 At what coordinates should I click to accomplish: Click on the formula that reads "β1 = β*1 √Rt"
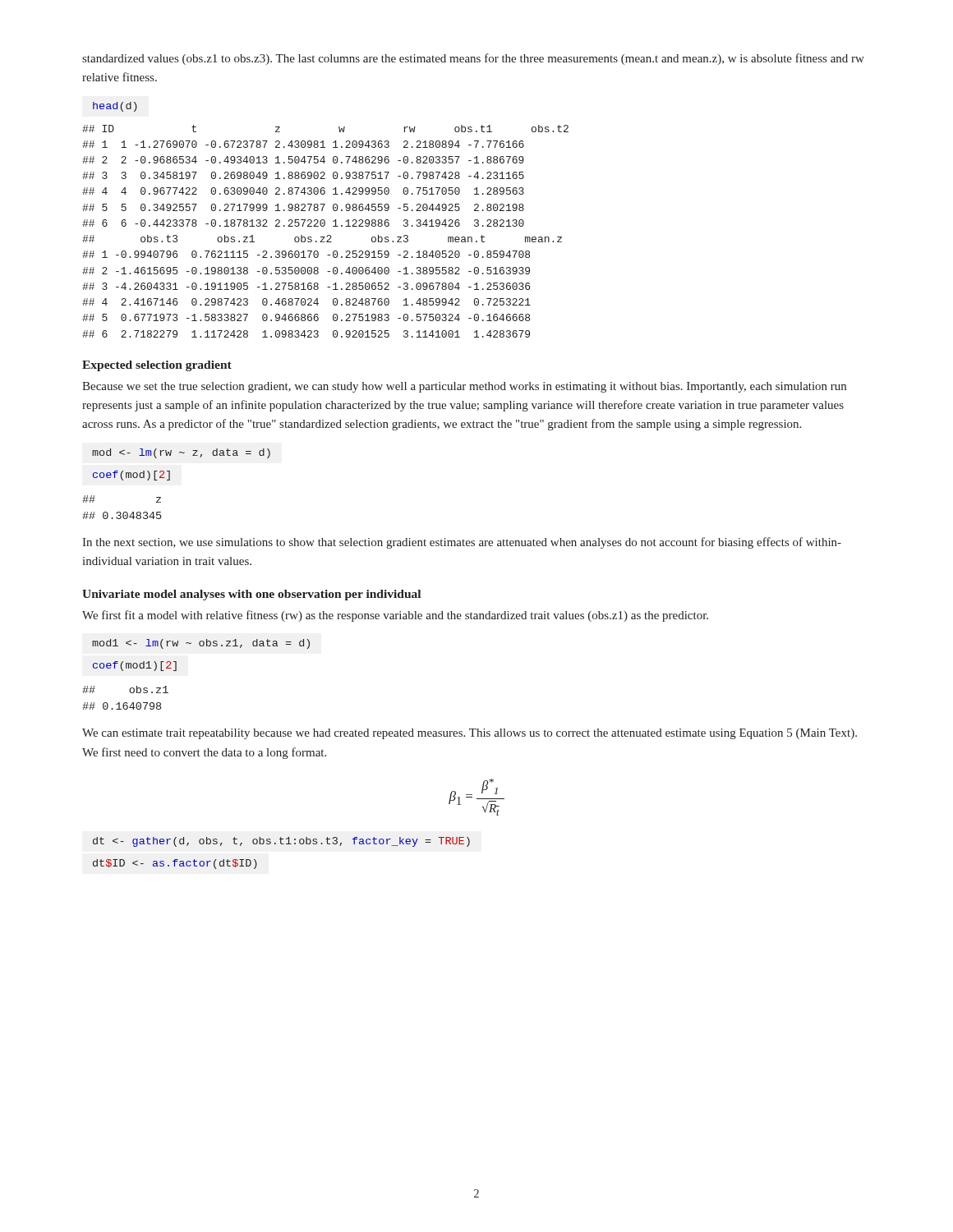coord(476,797)
